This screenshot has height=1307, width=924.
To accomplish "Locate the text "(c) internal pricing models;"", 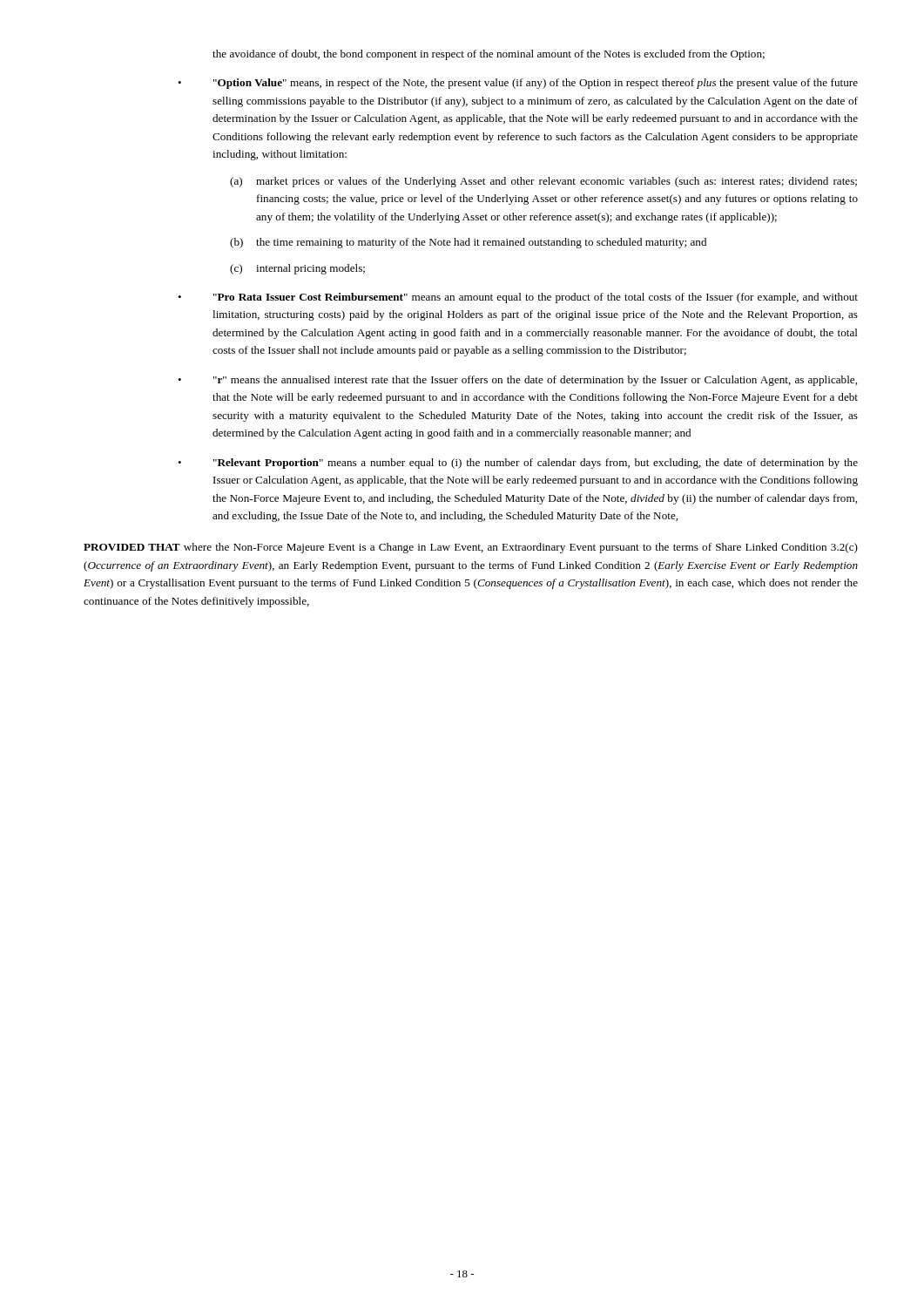I will tap(297, 269).
